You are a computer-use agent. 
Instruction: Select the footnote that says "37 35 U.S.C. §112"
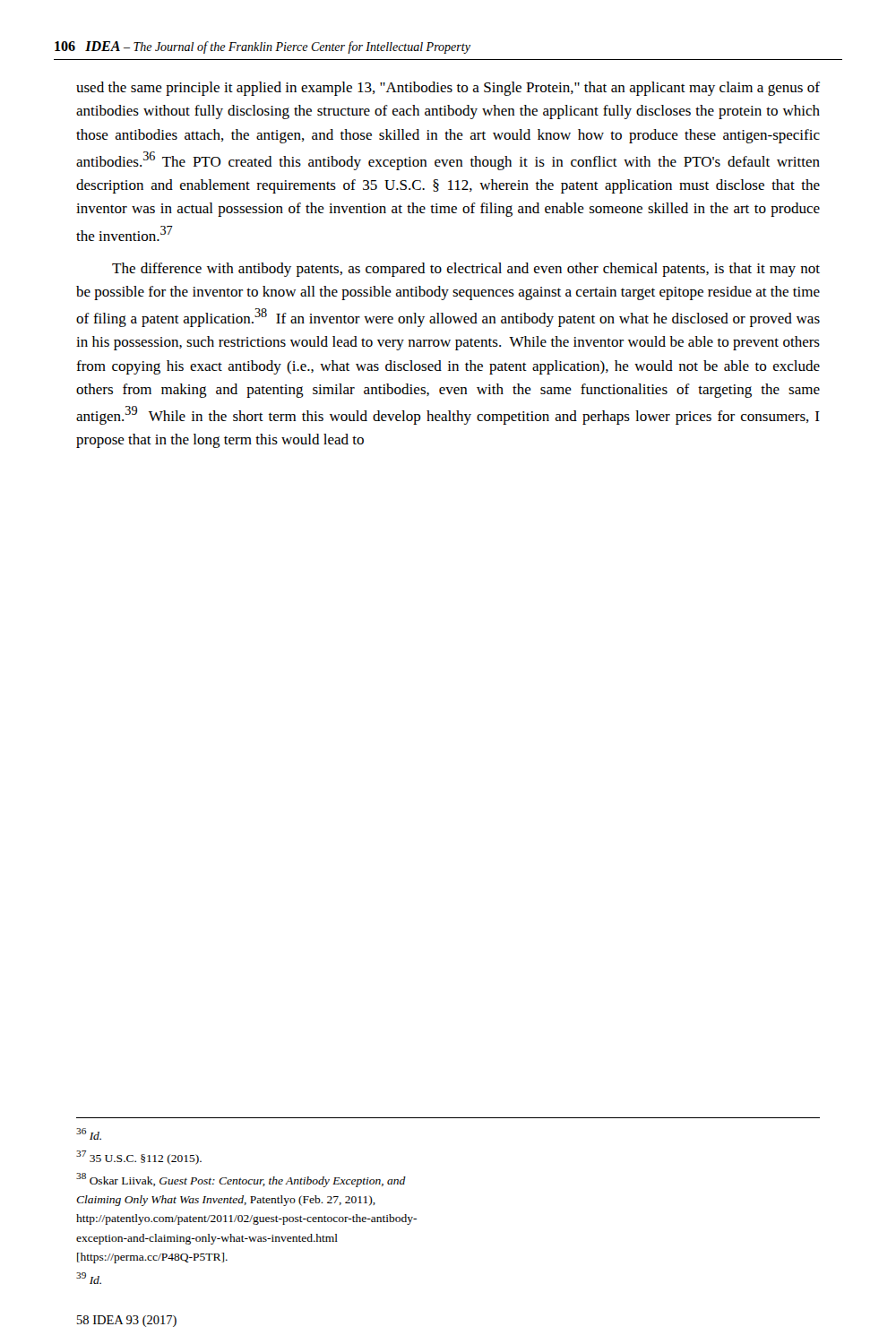tap(139, 1156)
